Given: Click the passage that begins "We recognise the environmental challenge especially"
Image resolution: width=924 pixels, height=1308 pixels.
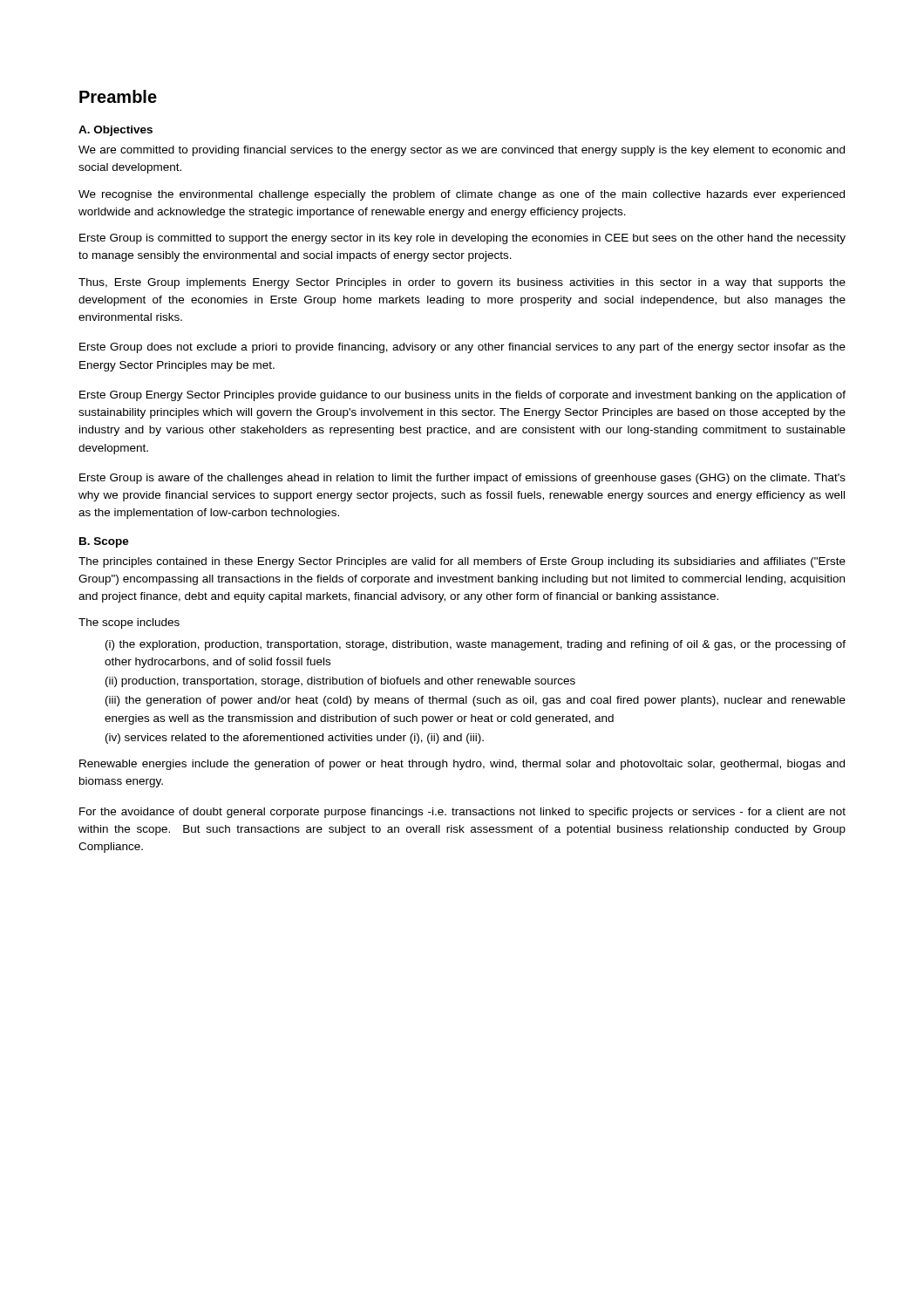Looking at the screenshot, I should pyautogui.click(x=462, y=202).
